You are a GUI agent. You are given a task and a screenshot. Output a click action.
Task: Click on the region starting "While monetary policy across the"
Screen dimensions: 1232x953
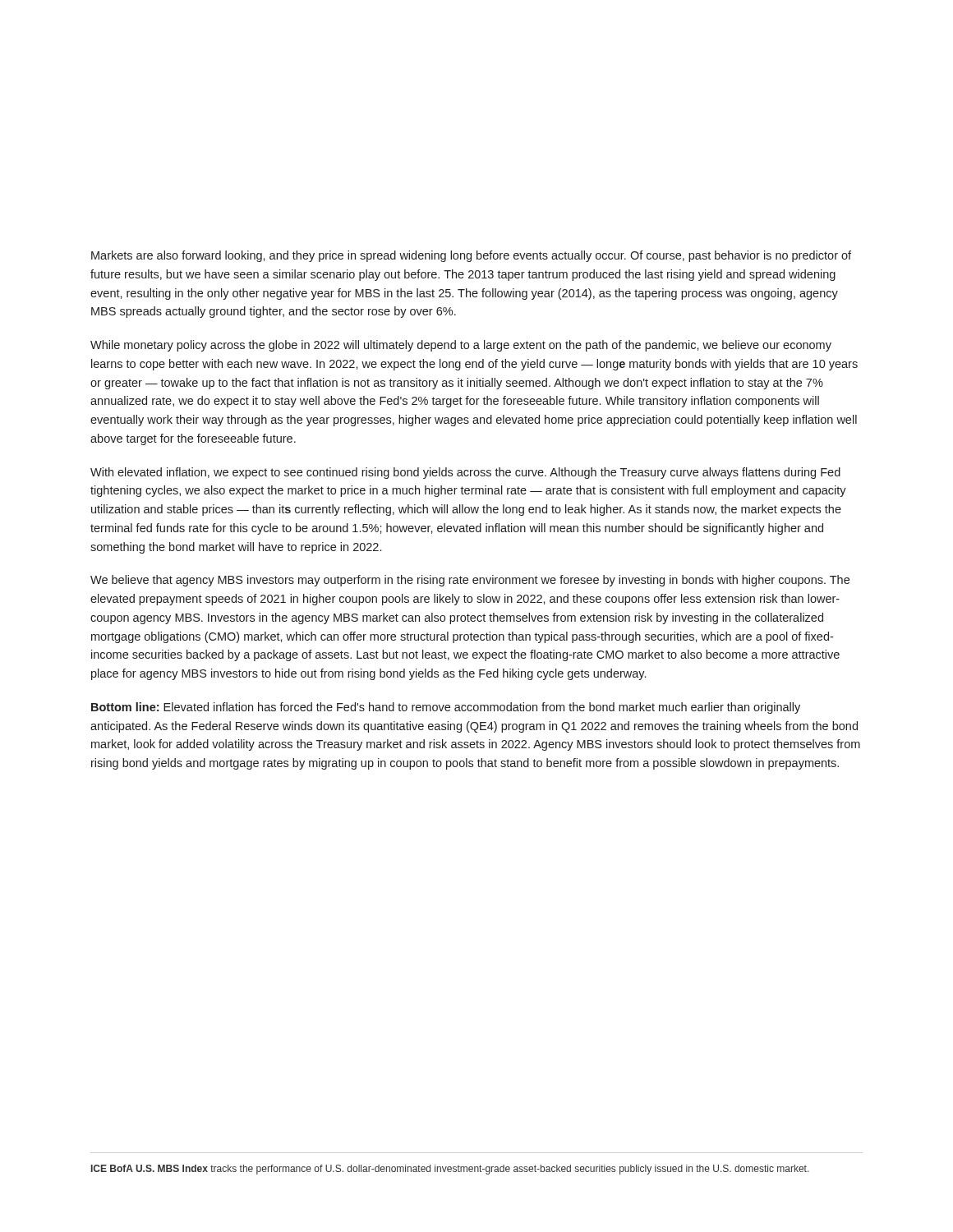[474, 392]
